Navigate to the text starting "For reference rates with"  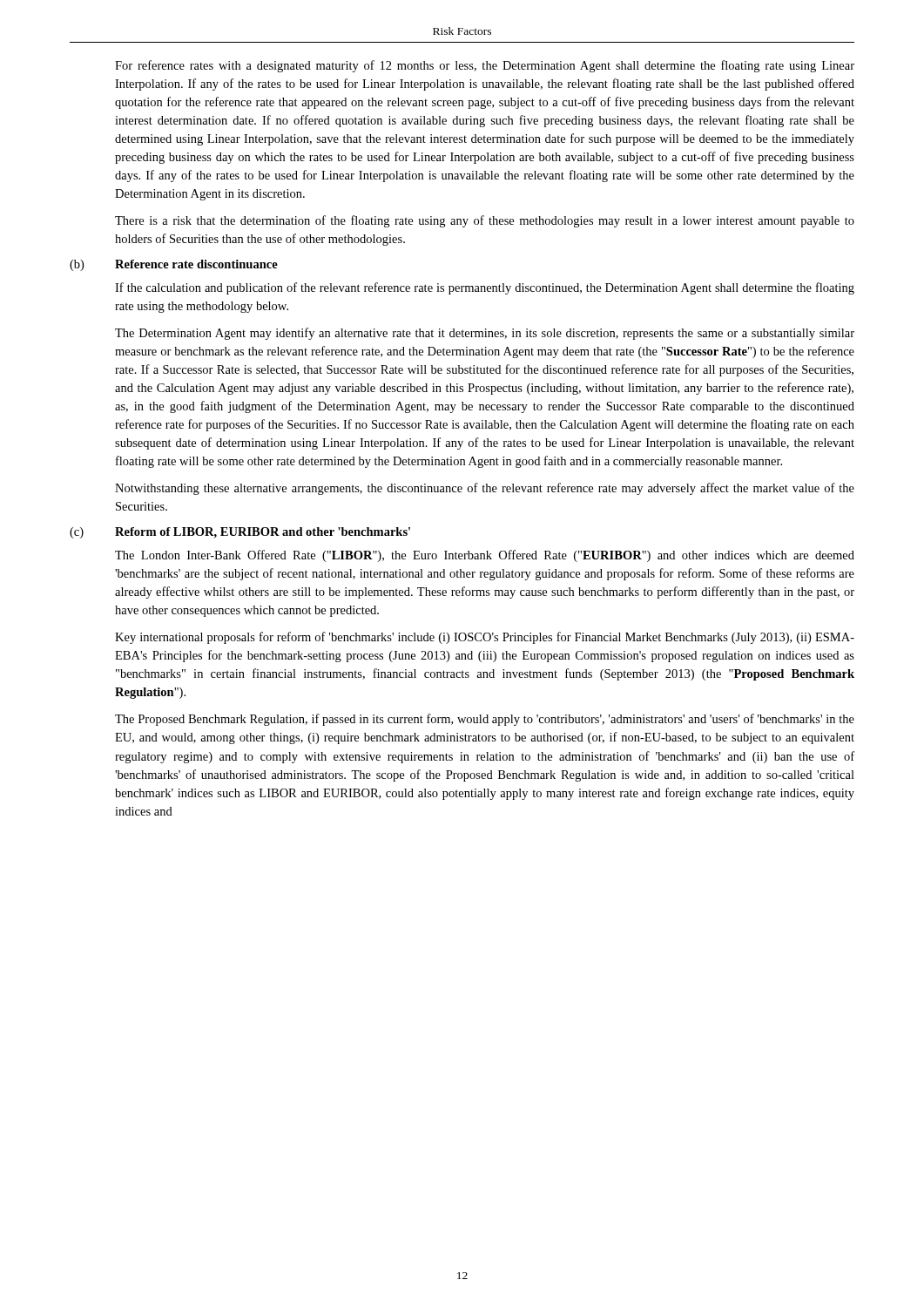point(485,130)
